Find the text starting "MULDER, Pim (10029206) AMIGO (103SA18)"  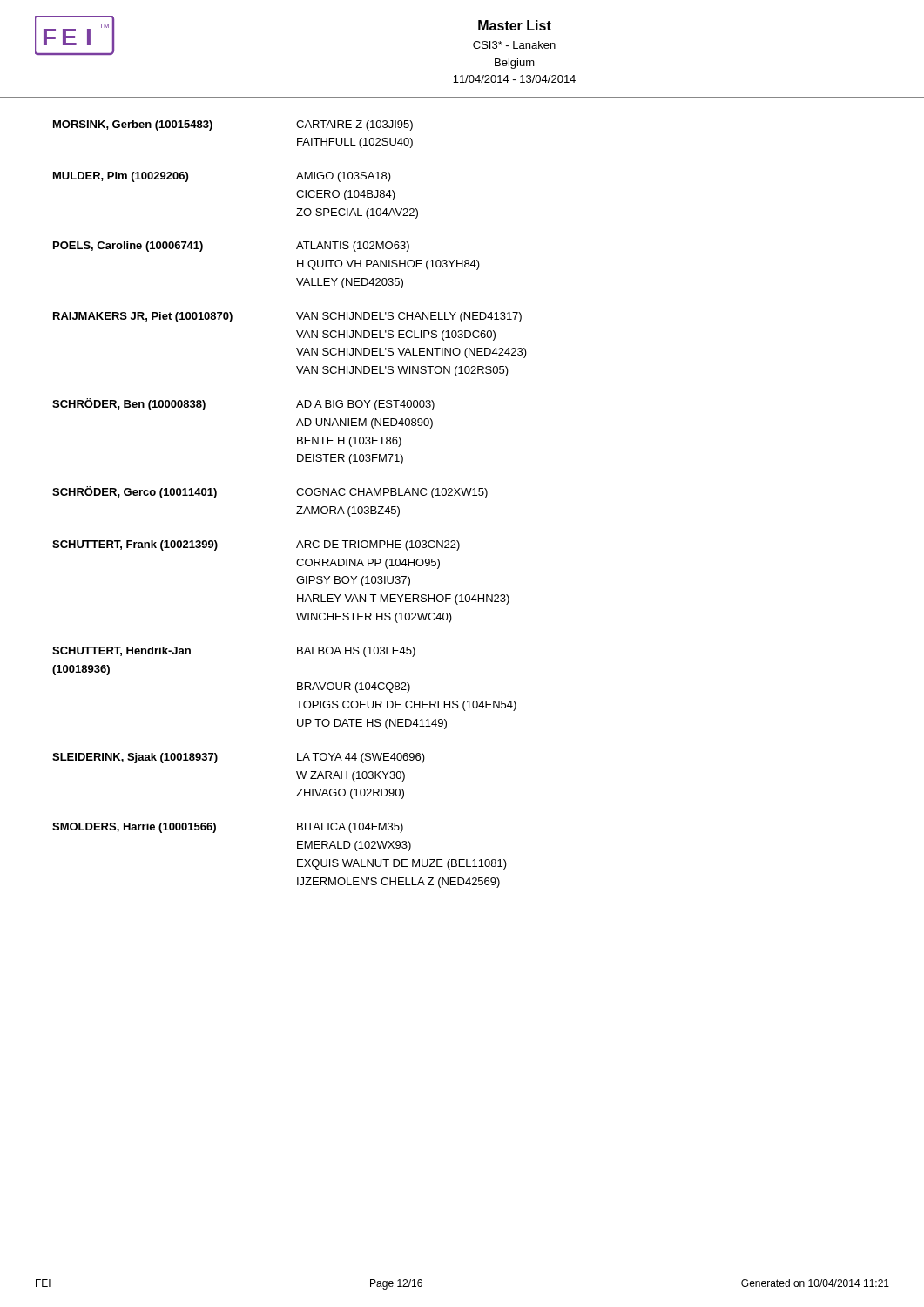coord(122,176)
